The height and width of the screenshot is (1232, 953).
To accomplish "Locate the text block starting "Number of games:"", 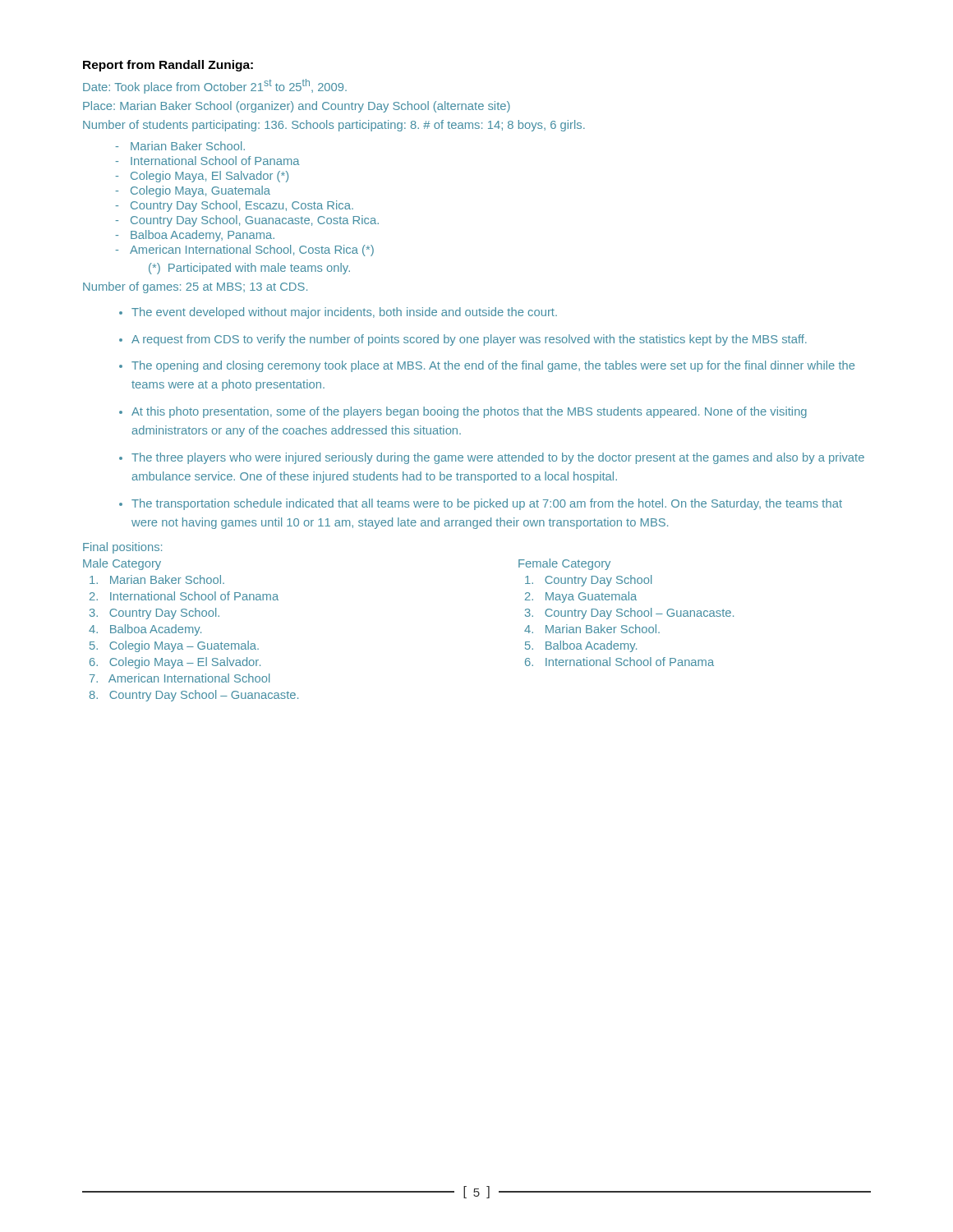I will coord(195,286).
